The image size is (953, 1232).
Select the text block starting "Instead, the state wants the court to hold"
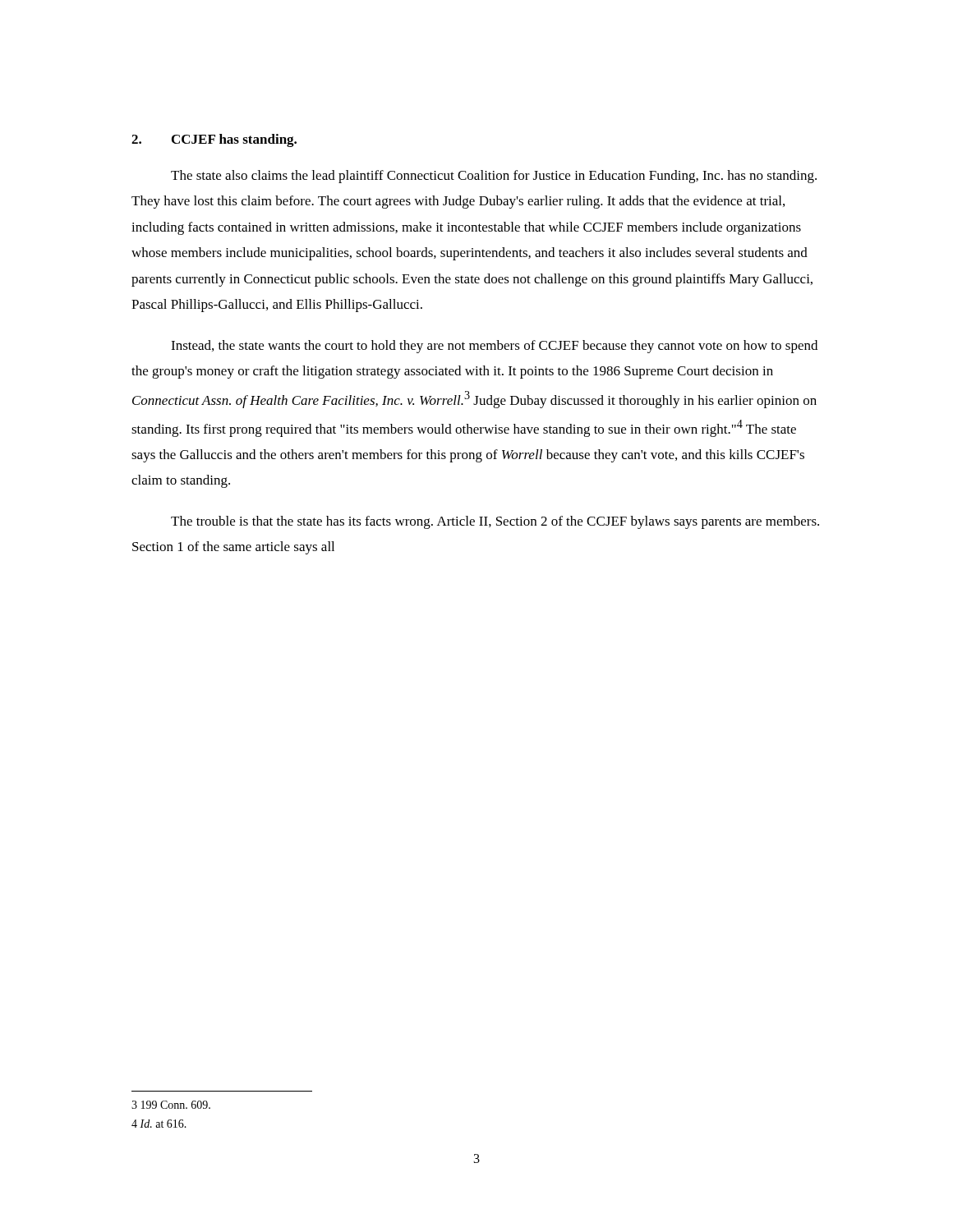(475, 413)
